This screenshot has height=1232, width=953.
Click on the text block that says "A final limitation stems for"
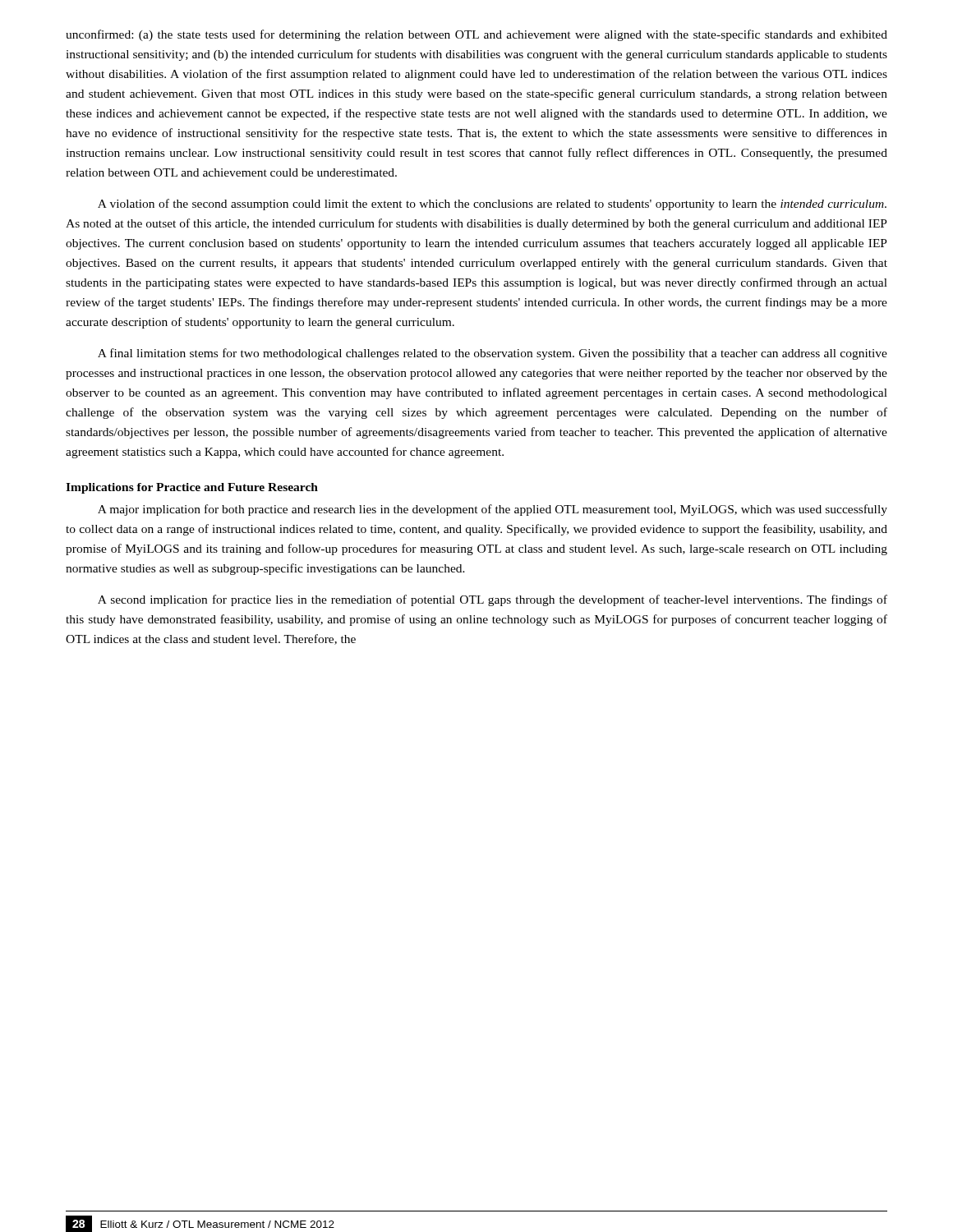click(476, 403)
